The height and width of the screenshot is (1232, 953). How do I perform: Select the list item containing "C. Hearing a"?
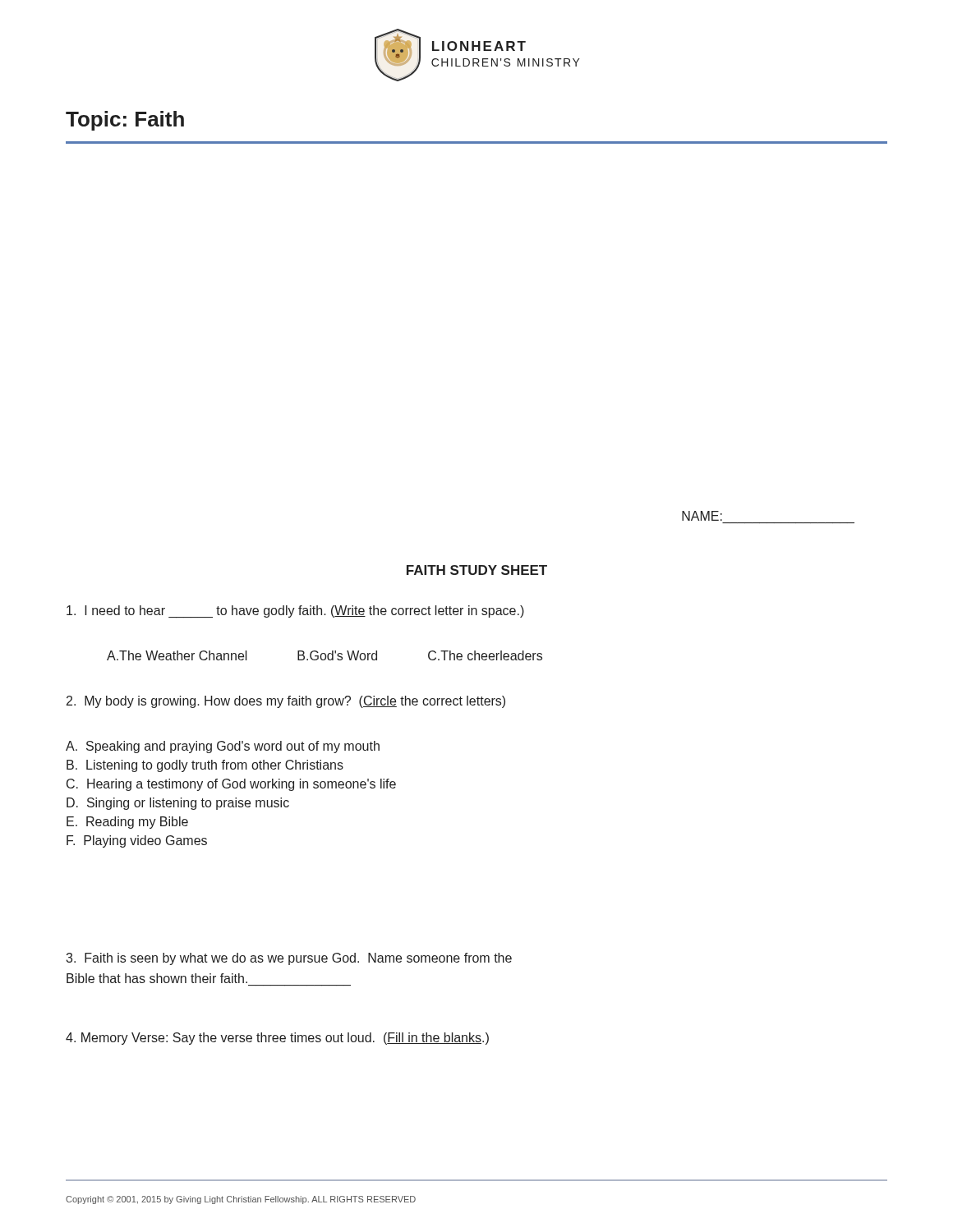pyautogui.click(x=231, y=784)
